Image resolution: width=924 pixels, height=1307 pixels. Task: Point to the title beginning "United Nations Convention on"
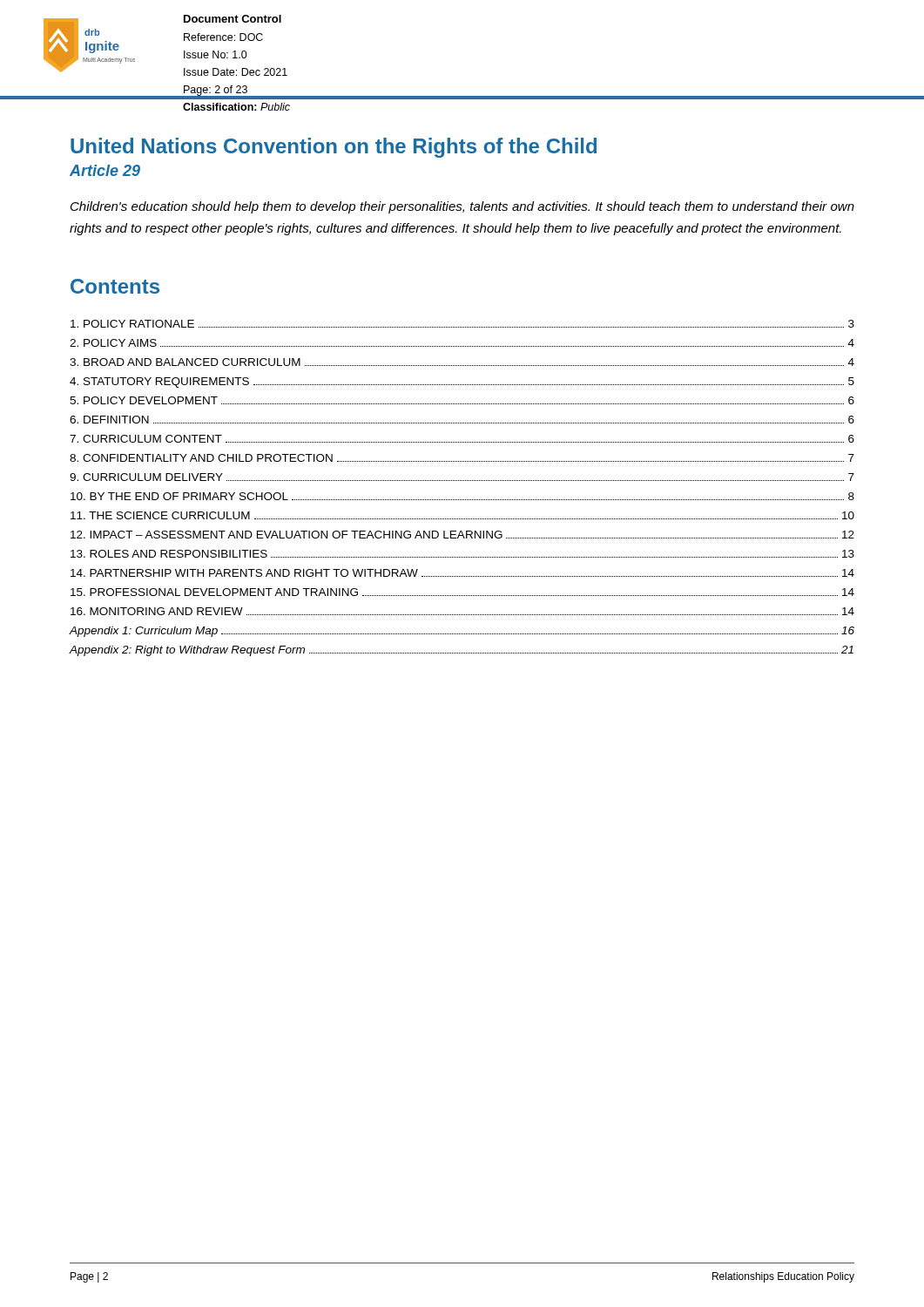coord(462,157)
